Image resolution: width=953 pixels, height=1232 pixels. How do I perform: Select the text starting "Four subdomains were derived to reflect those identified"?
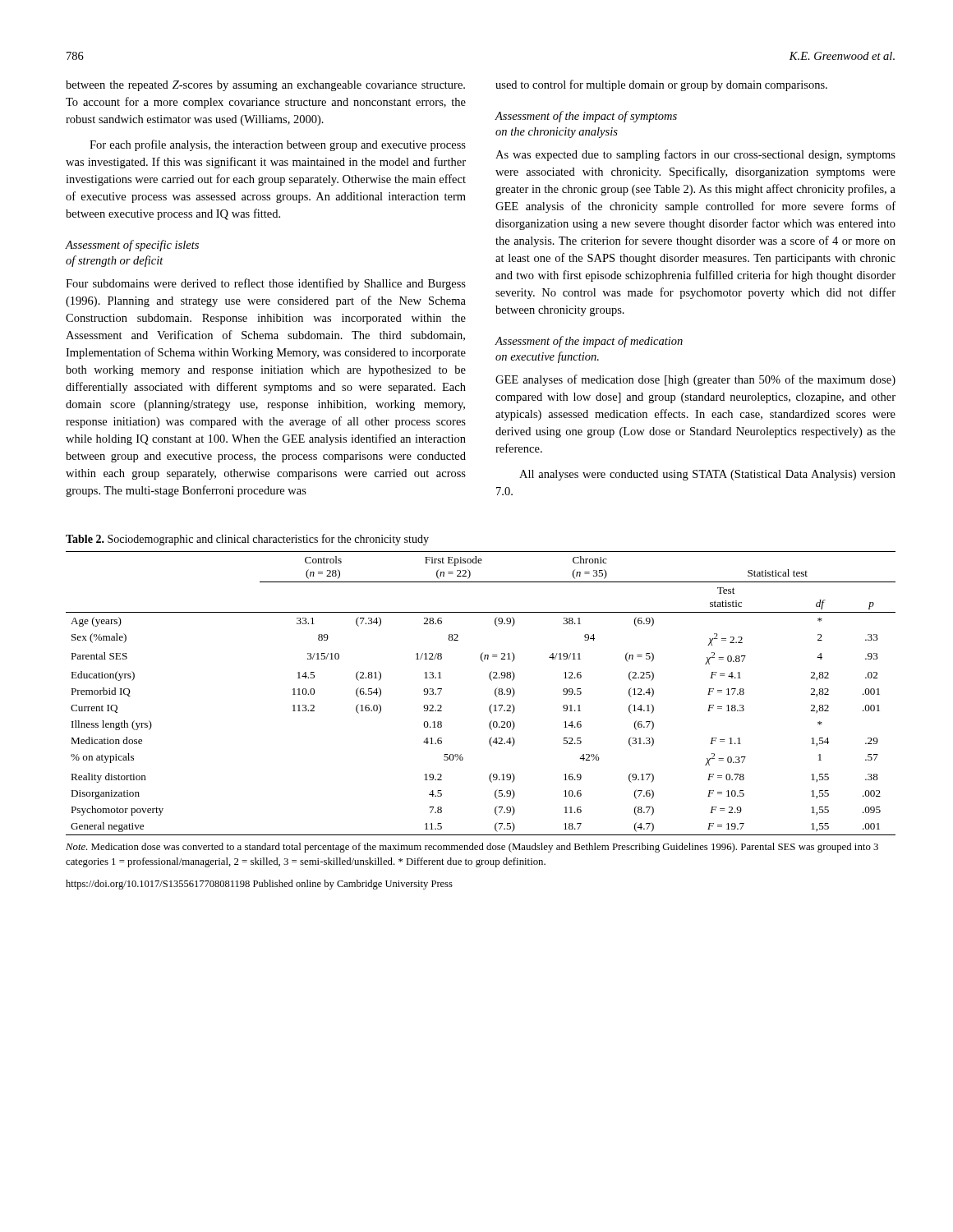pos(266,387)
